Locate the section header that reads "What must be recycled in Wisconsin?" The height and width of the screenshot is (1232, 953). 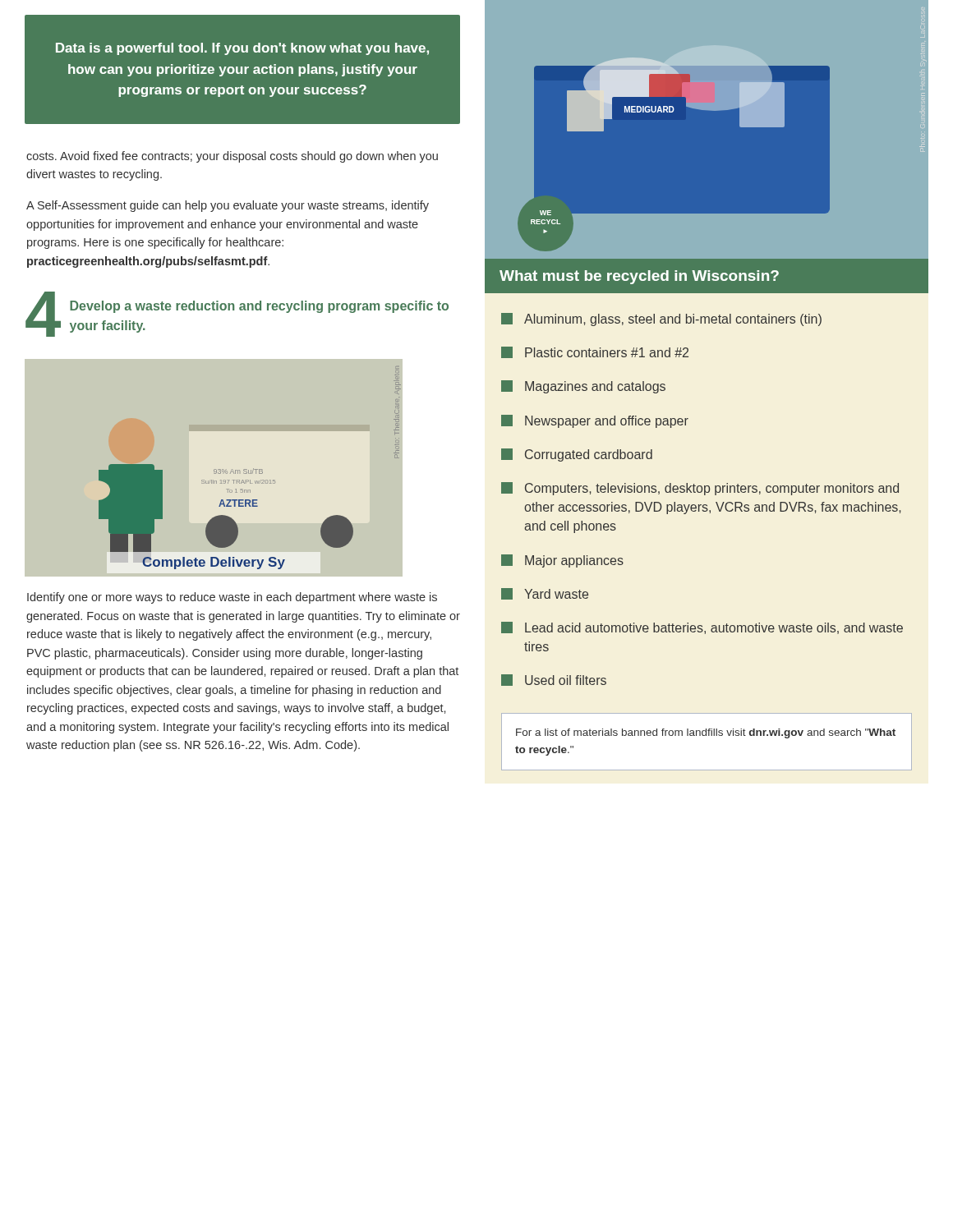pos(640,276)
